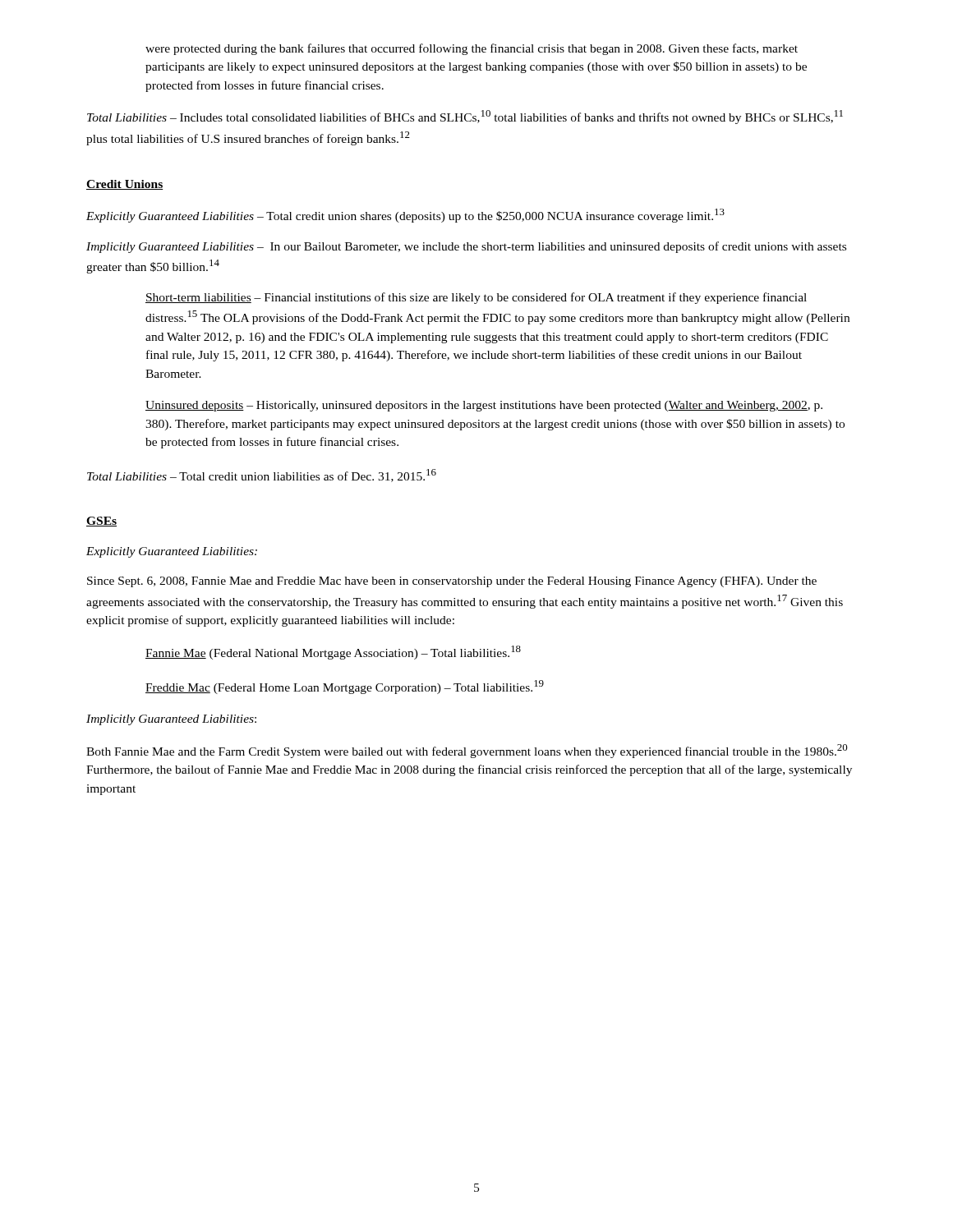953x1232 pixels.
Task: Locate the text block that says "Freddie Mac (Federal Home Loan"
Action: pyautogui.click(x=345, y=685)
